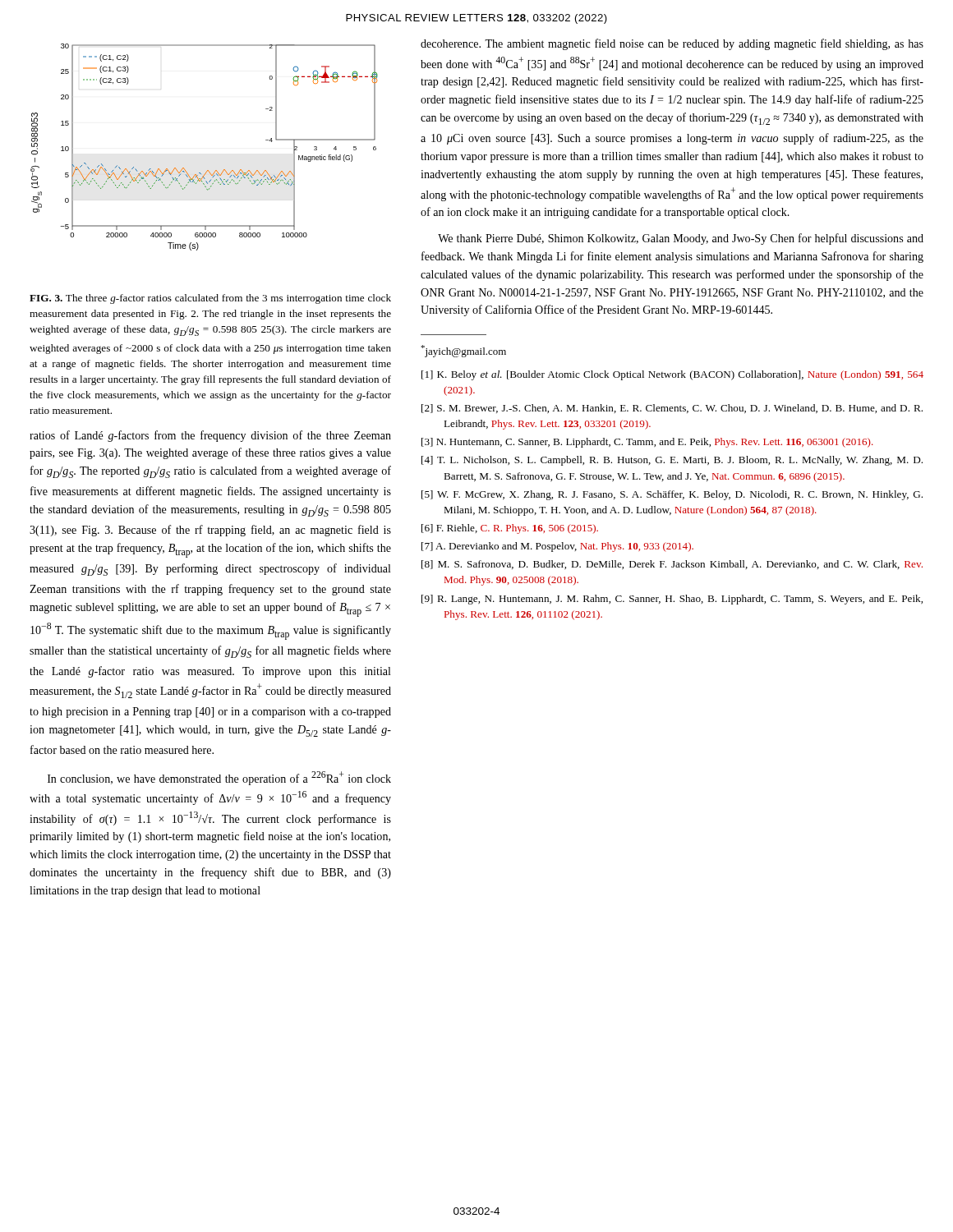Click on the passage starting "[6] F. Riehle, C. R. Phys. 16,"

pos(510,528)
